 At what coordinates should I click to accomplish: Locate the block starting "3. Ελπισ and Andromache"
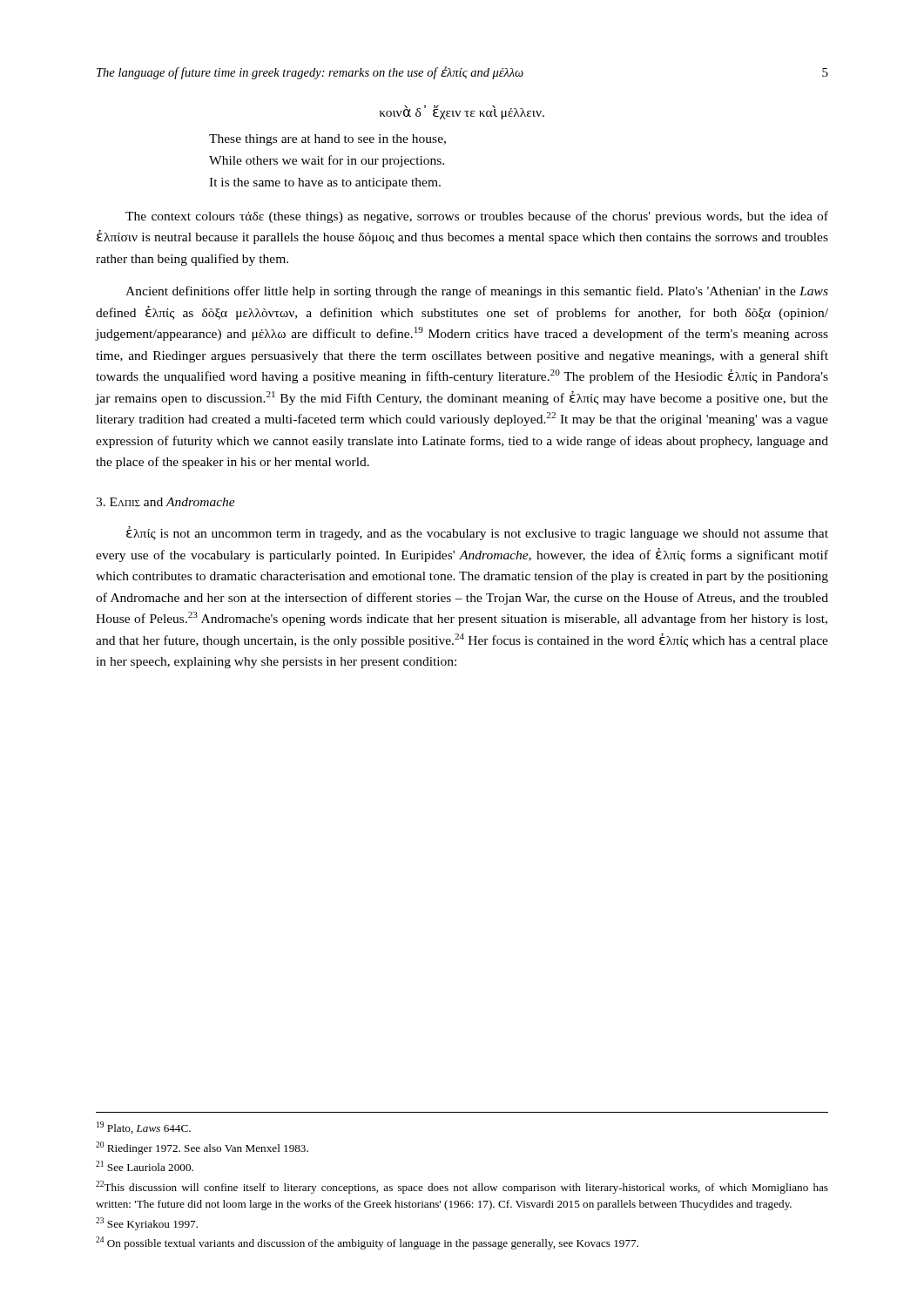pos(165,502)
